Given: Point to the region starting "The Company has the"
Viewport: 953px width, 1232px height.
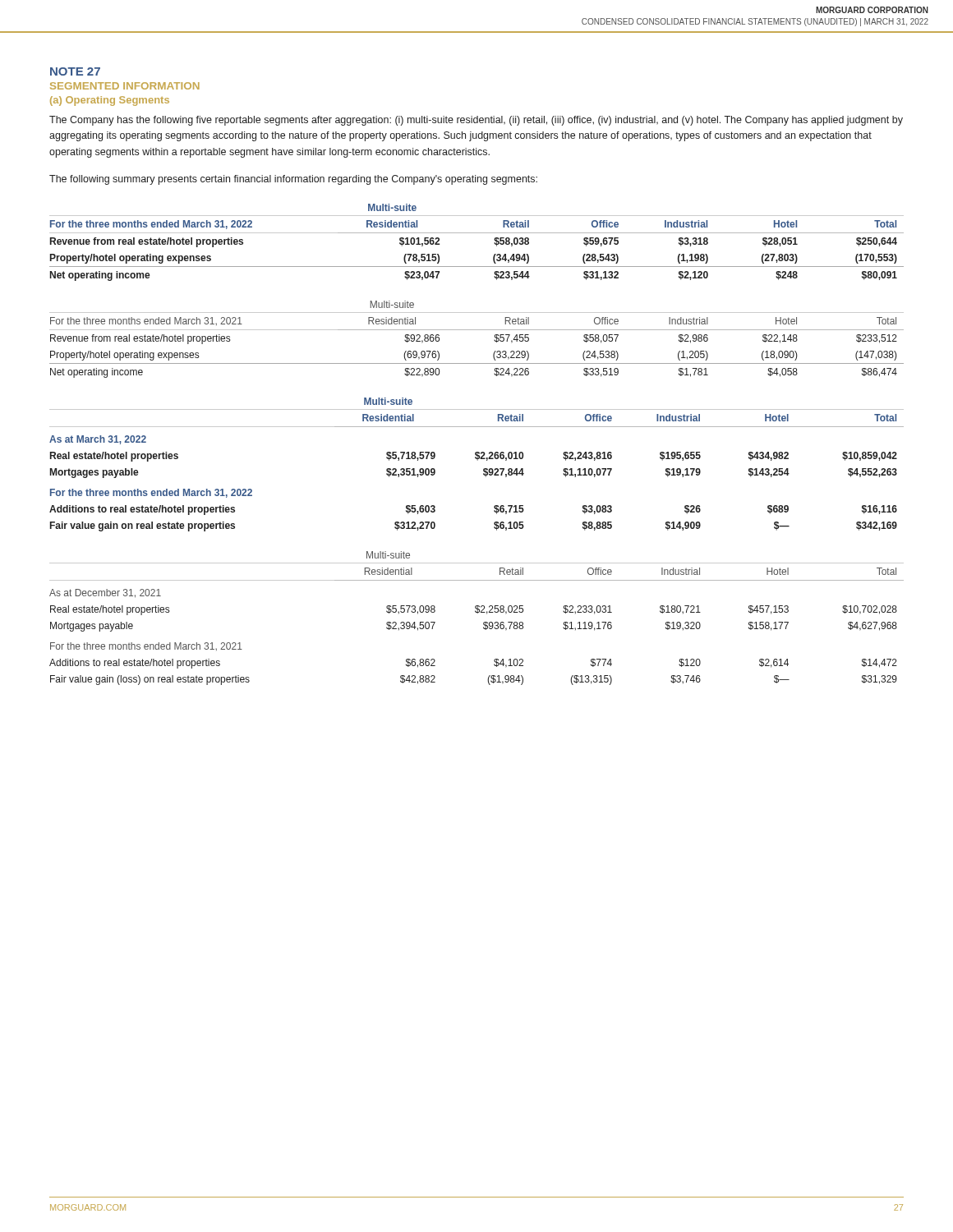Looking at the screenshot, I should [x=476, y=136].
